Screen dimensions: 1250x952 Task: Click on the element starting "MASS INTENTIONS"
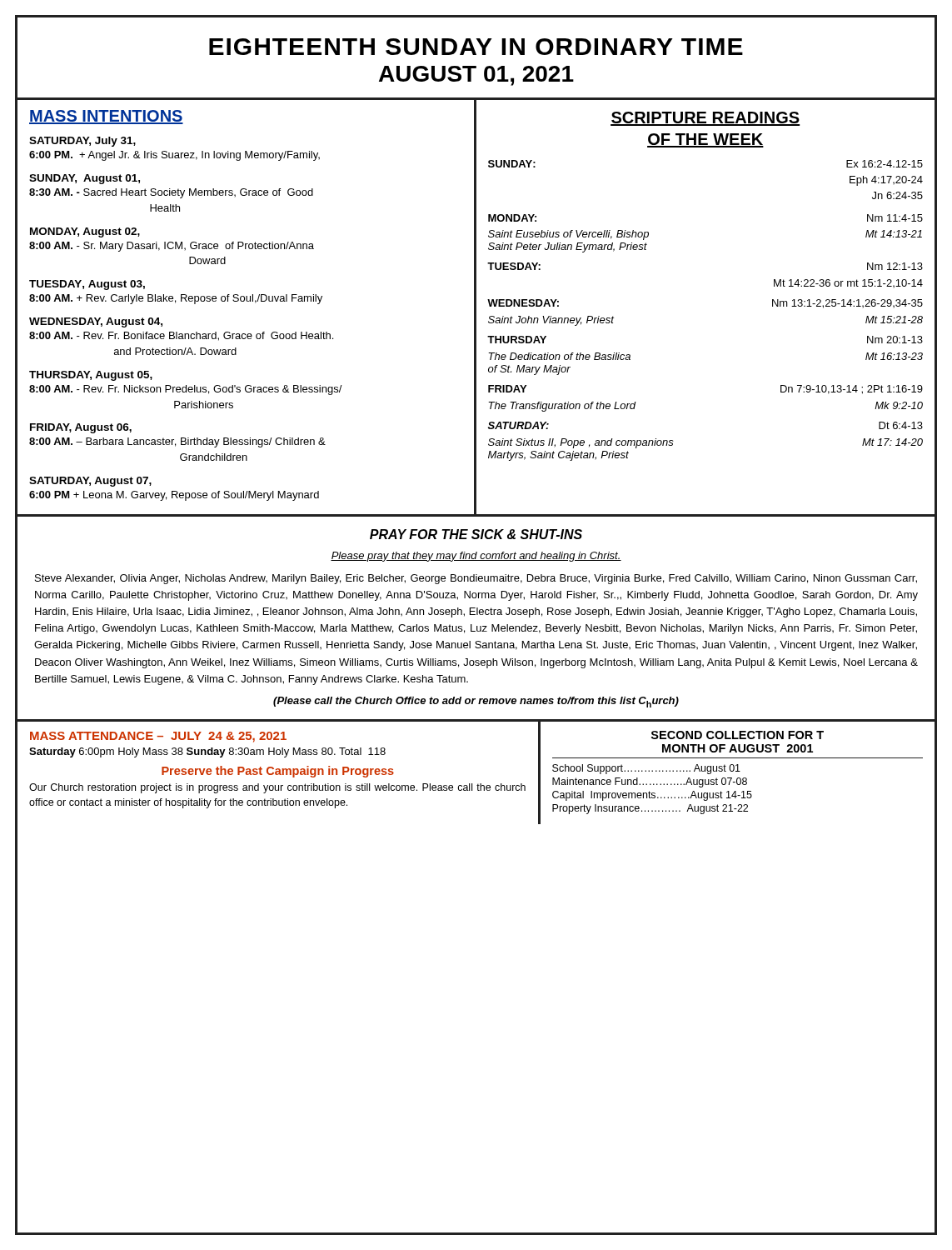point(106,117)
